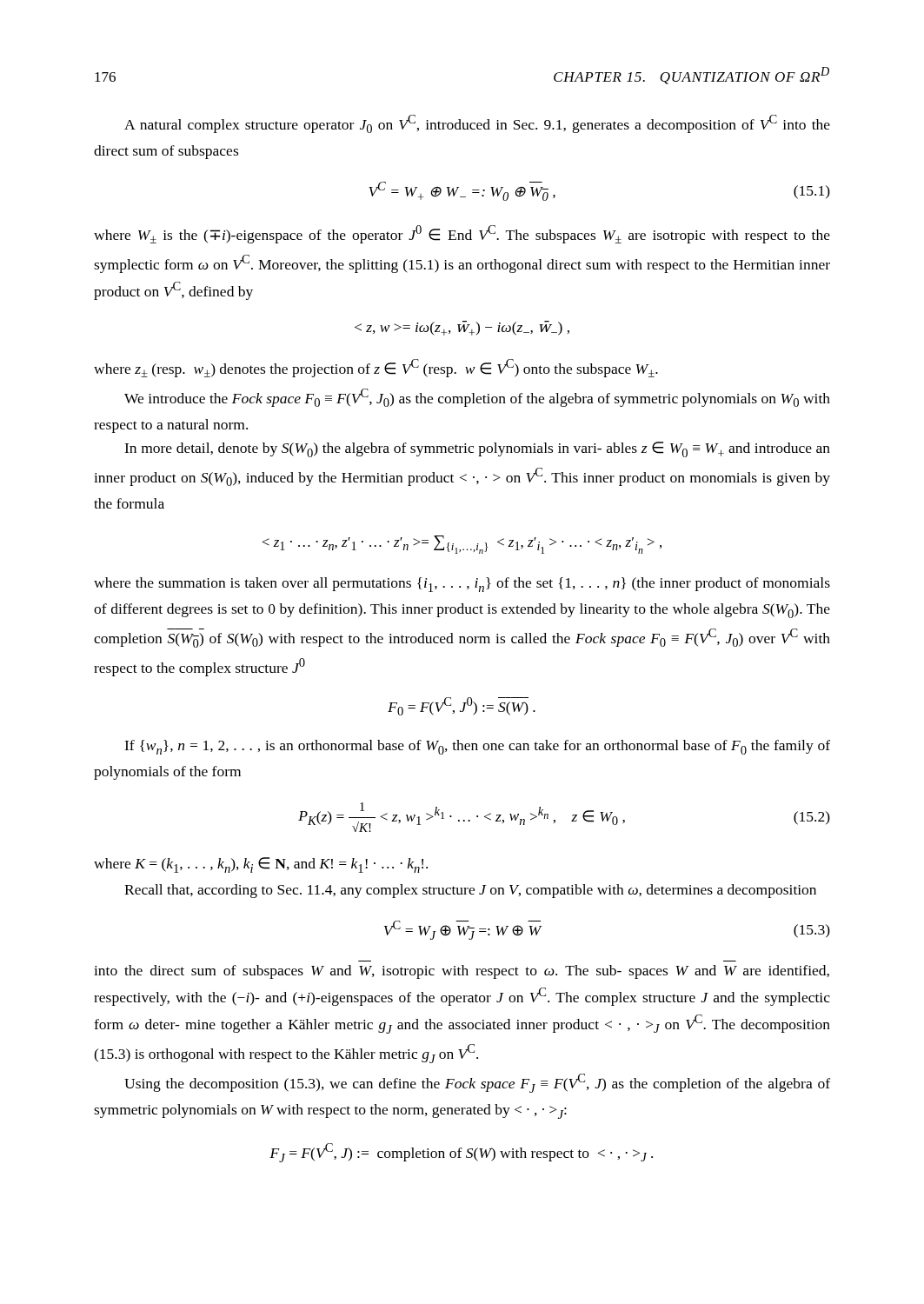Locate the region starting "F0 = F(VC,"
The height and width of the screenshot is (1304, 924).
(x=462, y=706)
